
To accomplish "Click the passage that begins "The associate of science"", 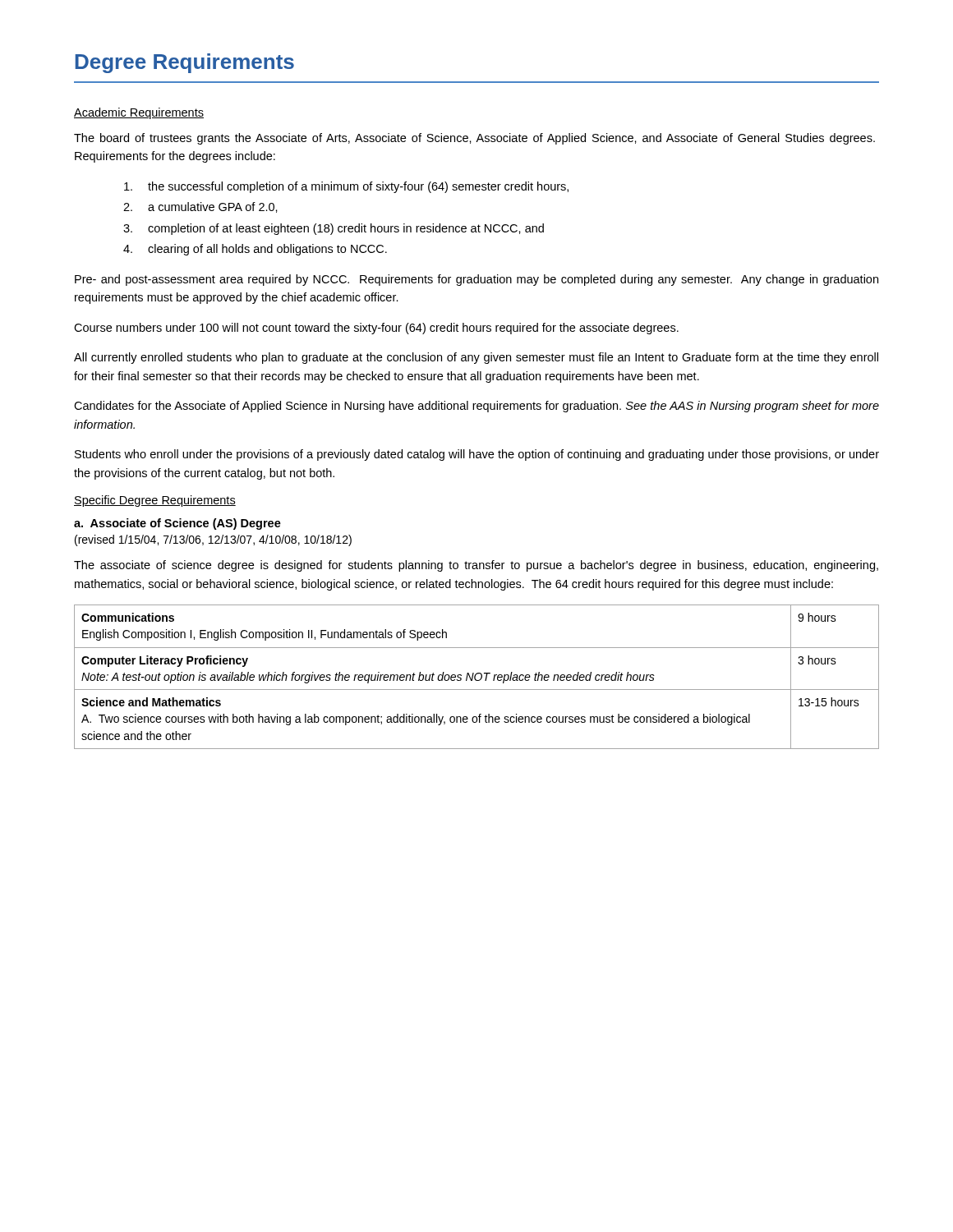I will coord(476,574).
